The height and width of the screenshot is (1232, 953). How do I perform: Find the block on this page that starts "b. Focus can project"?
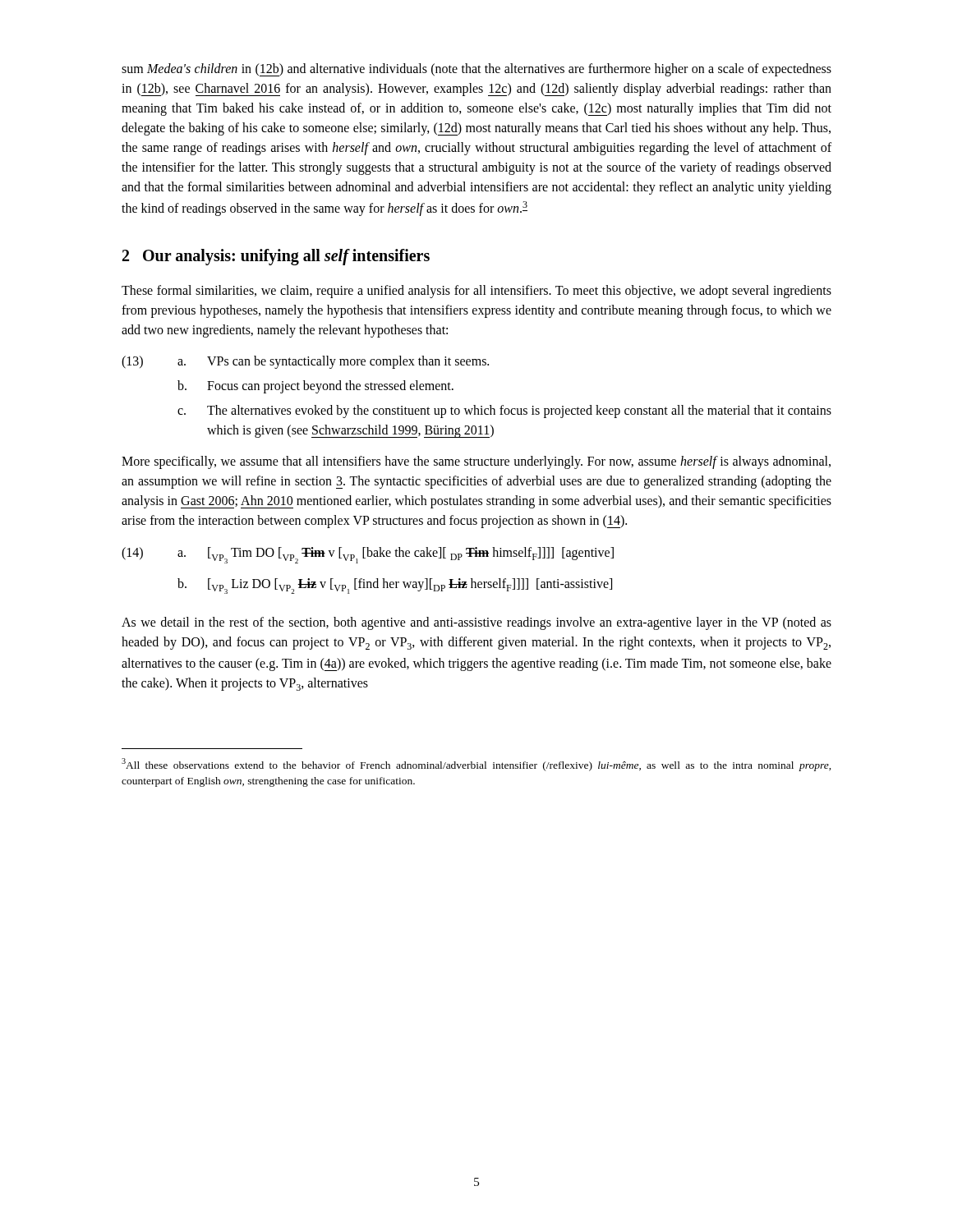pos(315,387)
